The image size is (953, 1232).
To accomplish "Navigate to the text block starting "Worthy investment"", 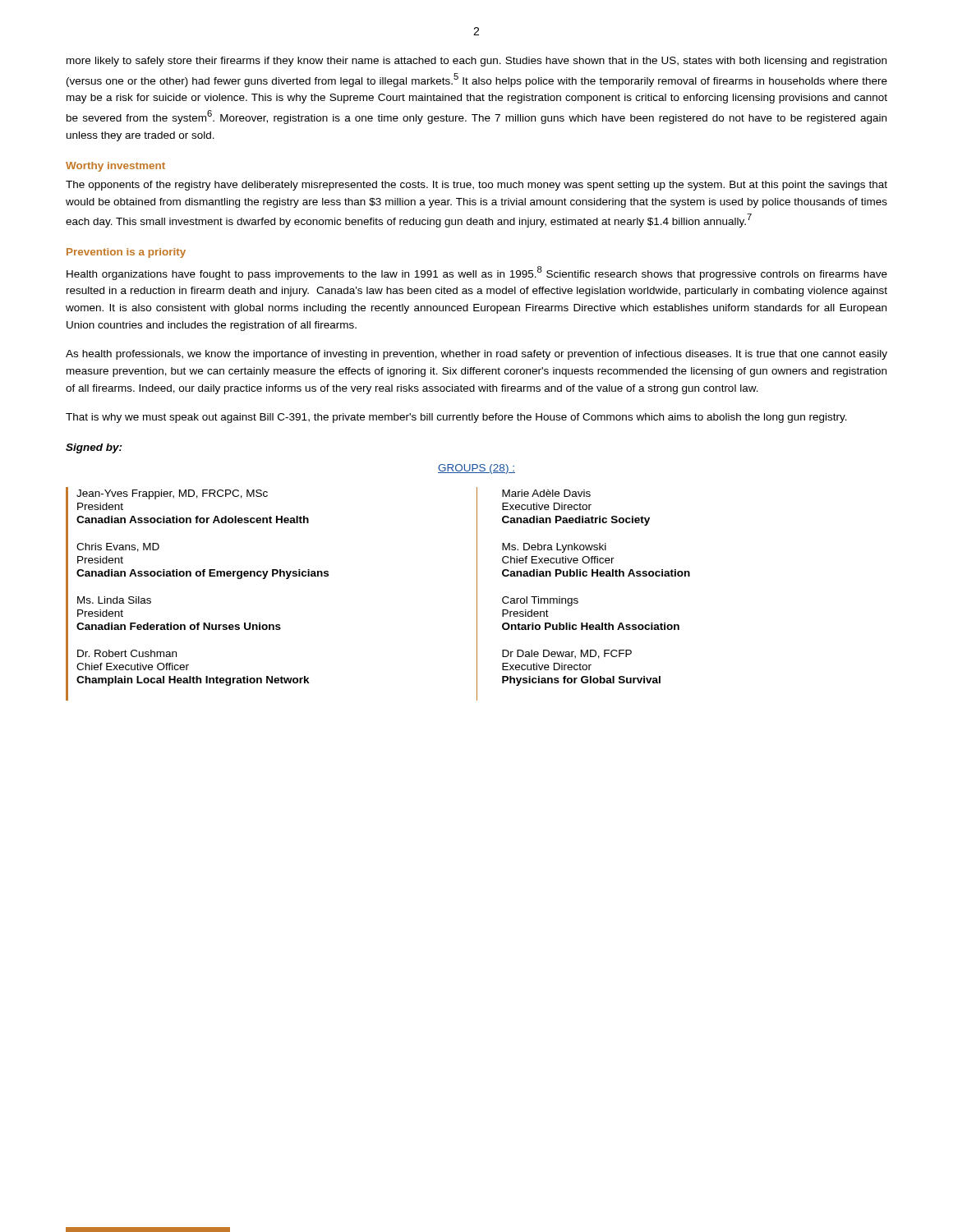I will pyautogui.click(x=116, y=165).
